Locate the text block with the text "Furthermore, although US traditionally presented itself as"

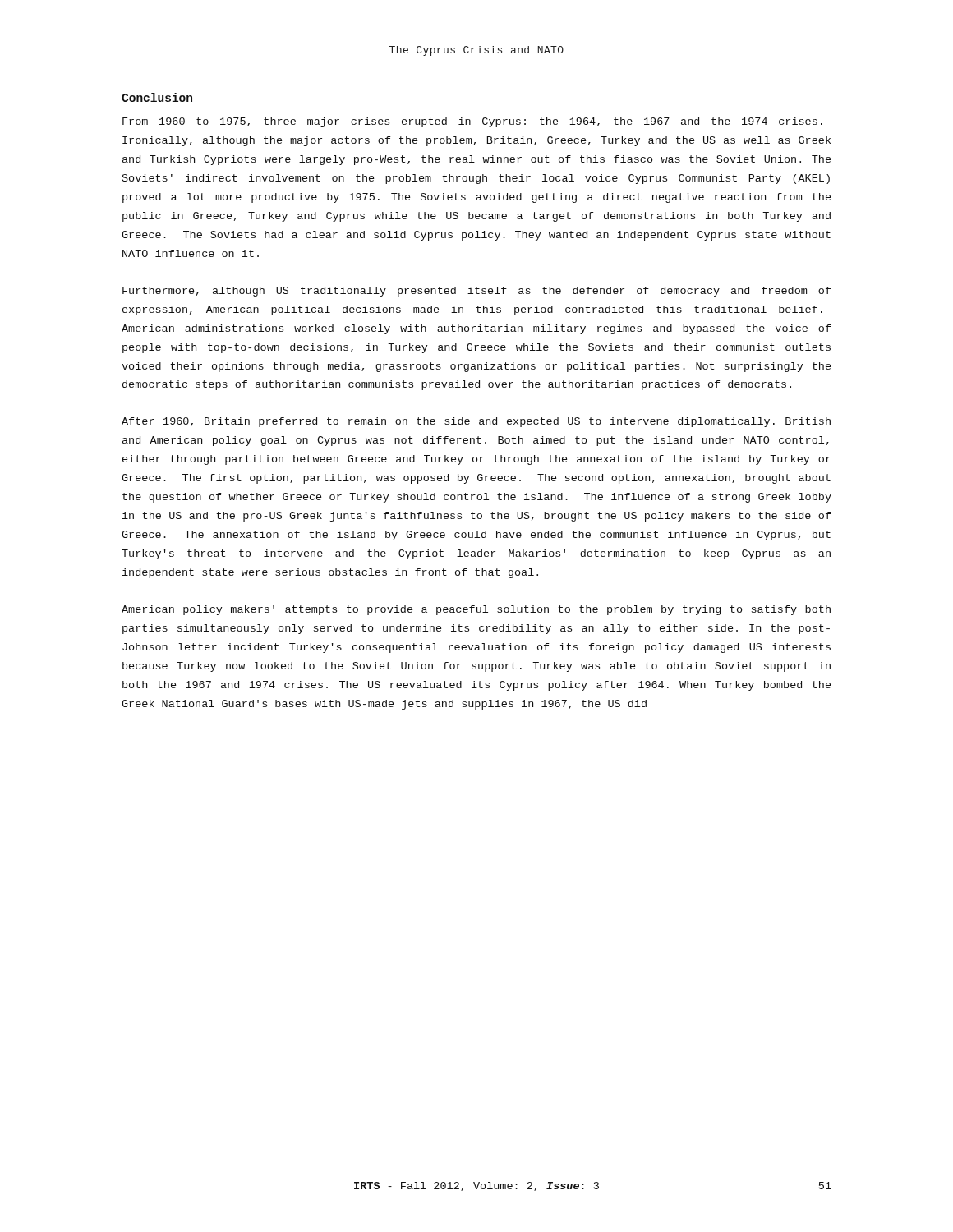(x=476, y=338)
